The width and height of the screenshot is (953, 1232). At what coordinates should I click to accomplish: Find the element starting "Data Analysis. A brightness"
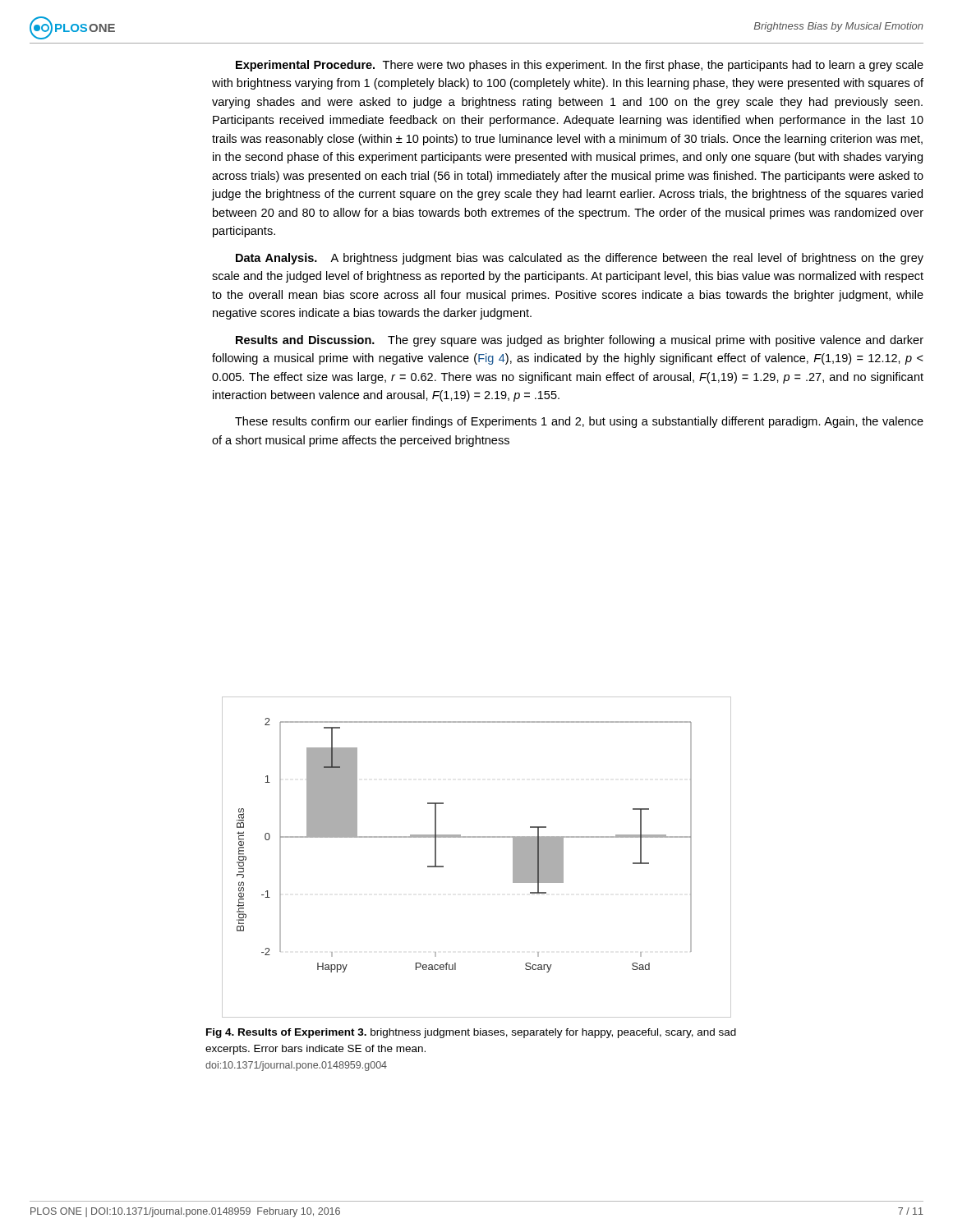point(568,285)
